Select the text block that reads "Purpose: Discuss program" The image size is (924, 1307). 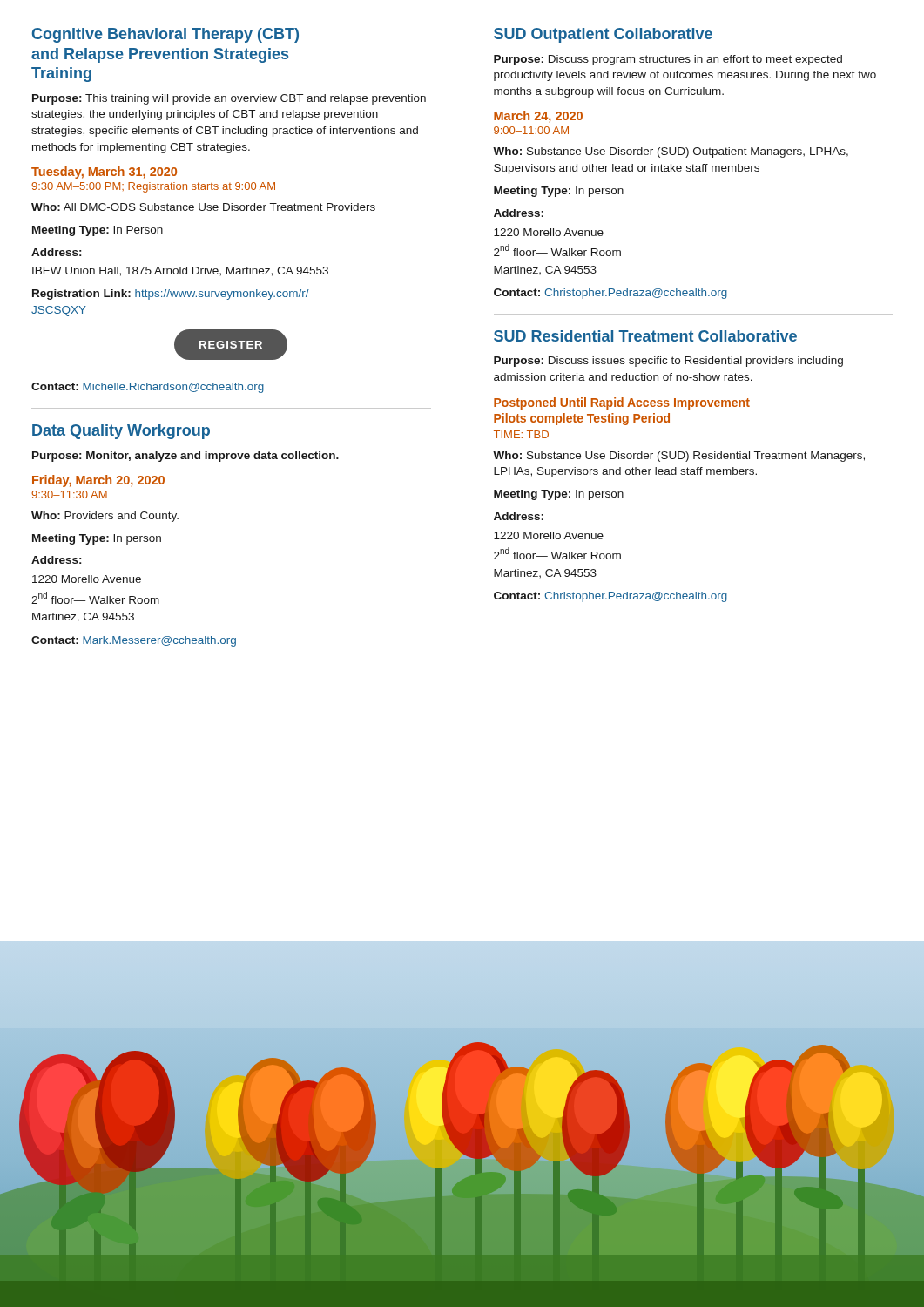[693, 76]
